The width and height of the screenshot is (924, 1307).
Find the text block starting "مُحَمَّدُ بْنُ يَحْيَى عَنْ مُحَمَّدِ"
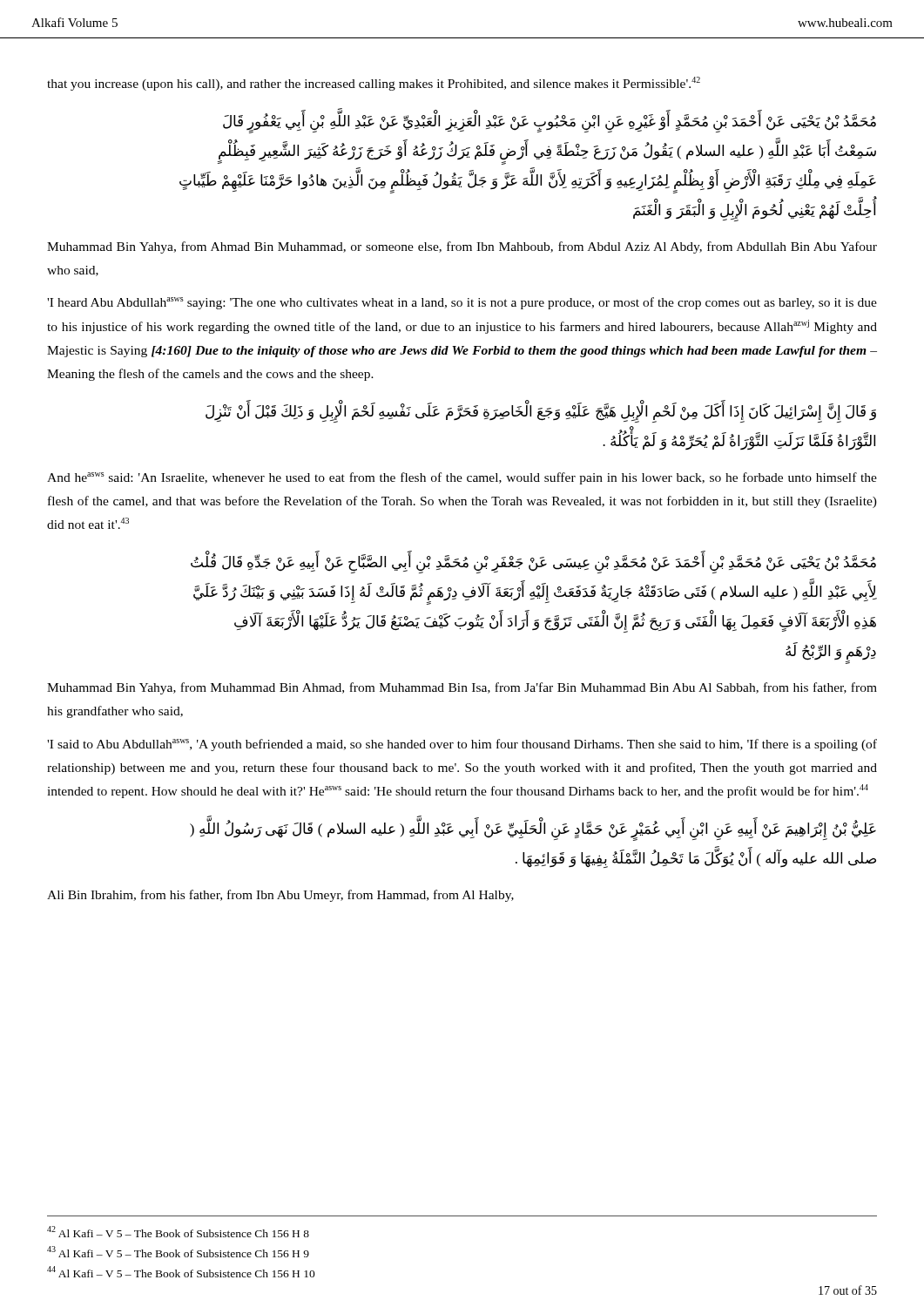(534, 607)
